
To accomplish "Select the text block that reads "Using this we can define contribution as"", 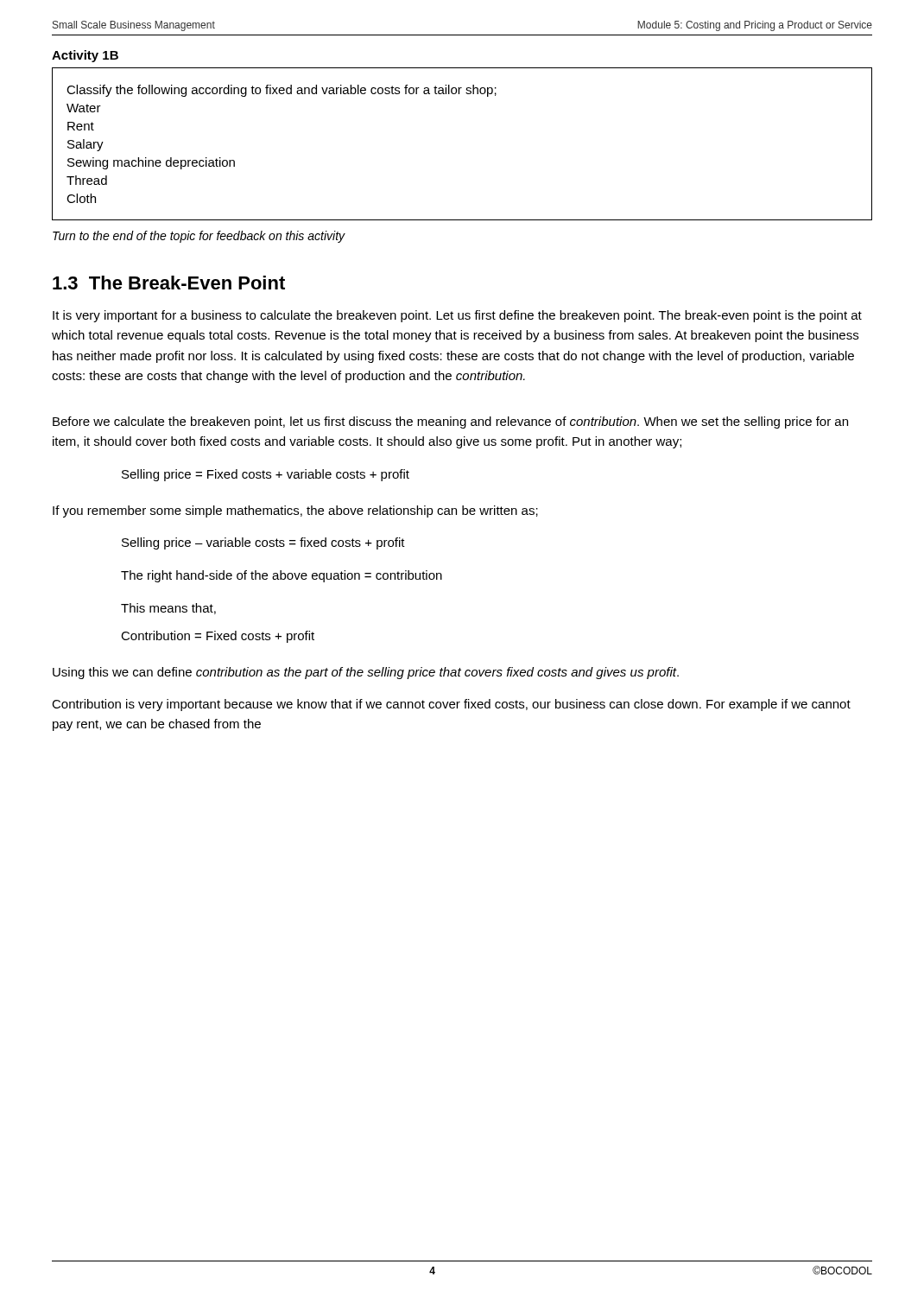I will (366, 672).
